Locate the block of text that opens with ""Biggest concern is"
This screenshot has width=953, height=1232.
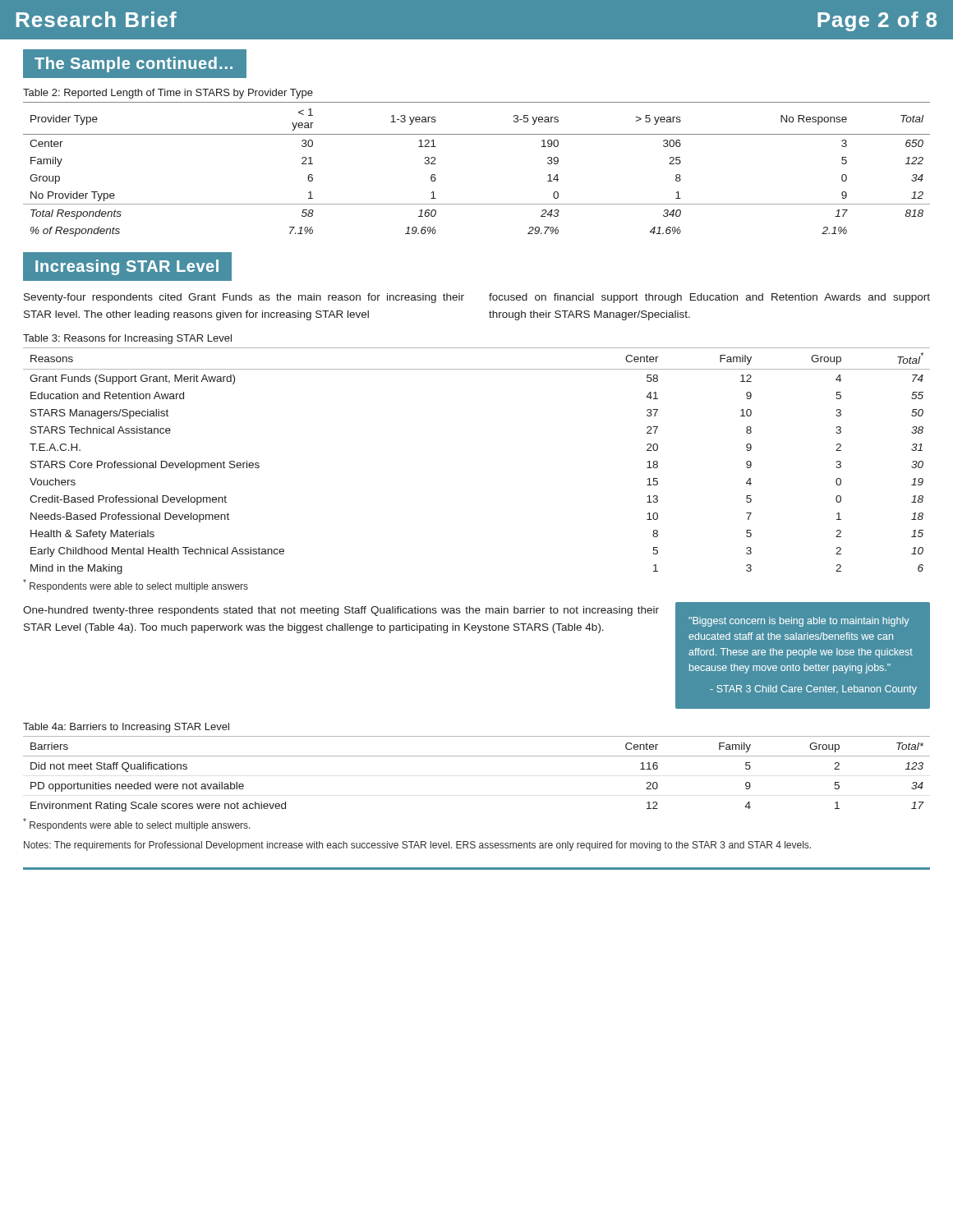click(x=803, y=656)
